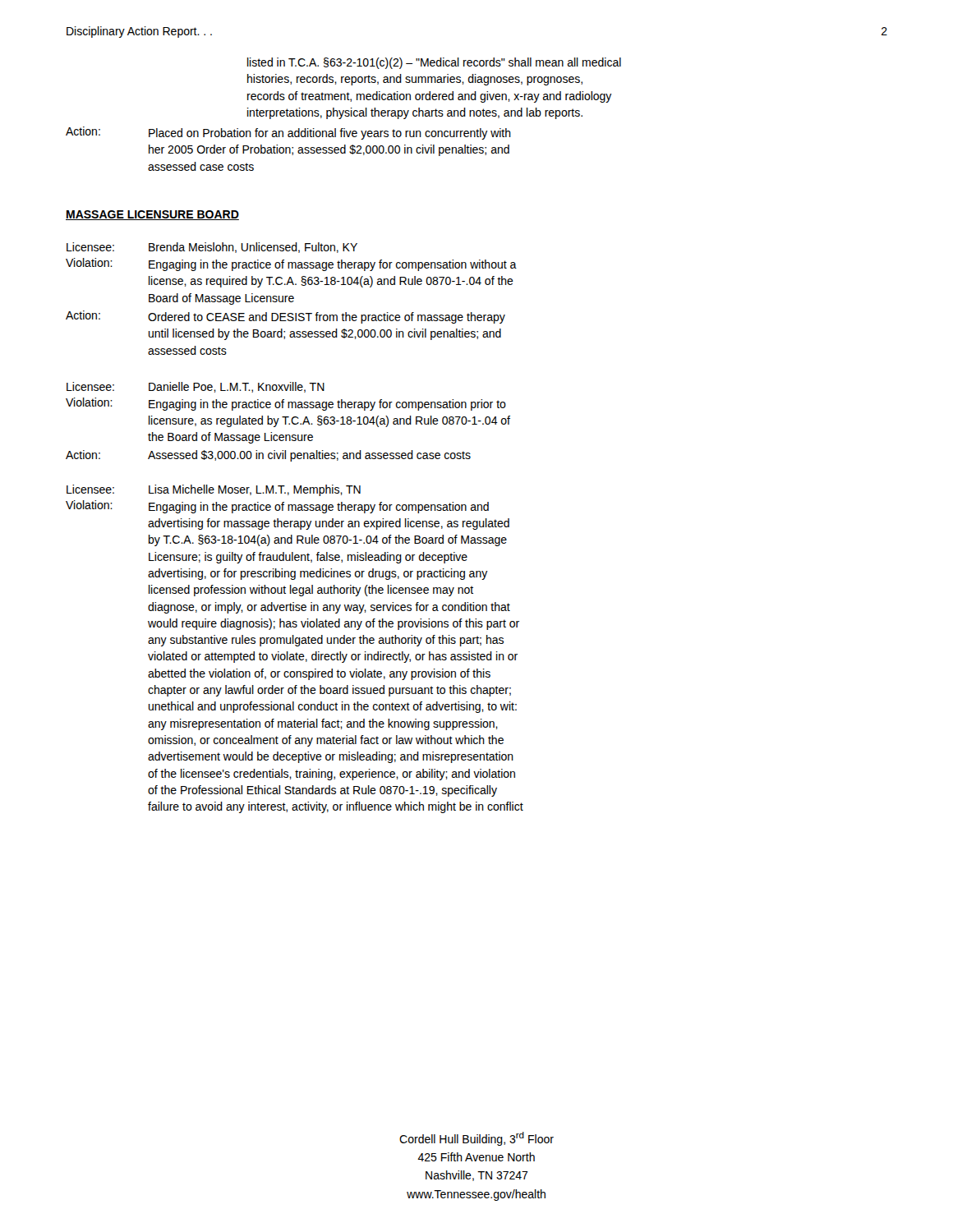Point to the block beginning "Licensee: Lisa Michelle"
The image size is (953, 1232).
point(214,490)
